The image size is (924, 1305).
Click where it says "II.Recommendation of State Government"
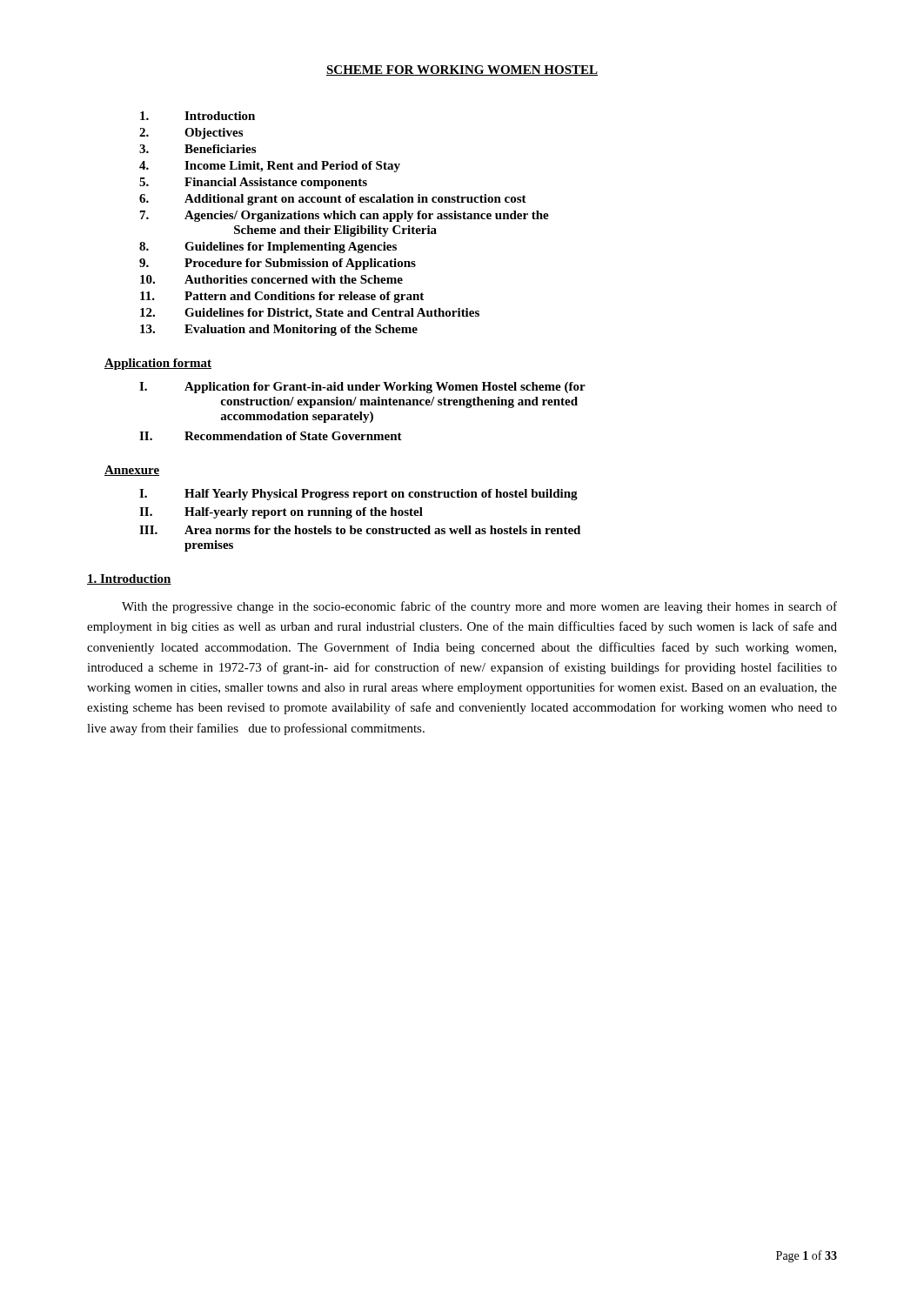(x=271, y=436)
